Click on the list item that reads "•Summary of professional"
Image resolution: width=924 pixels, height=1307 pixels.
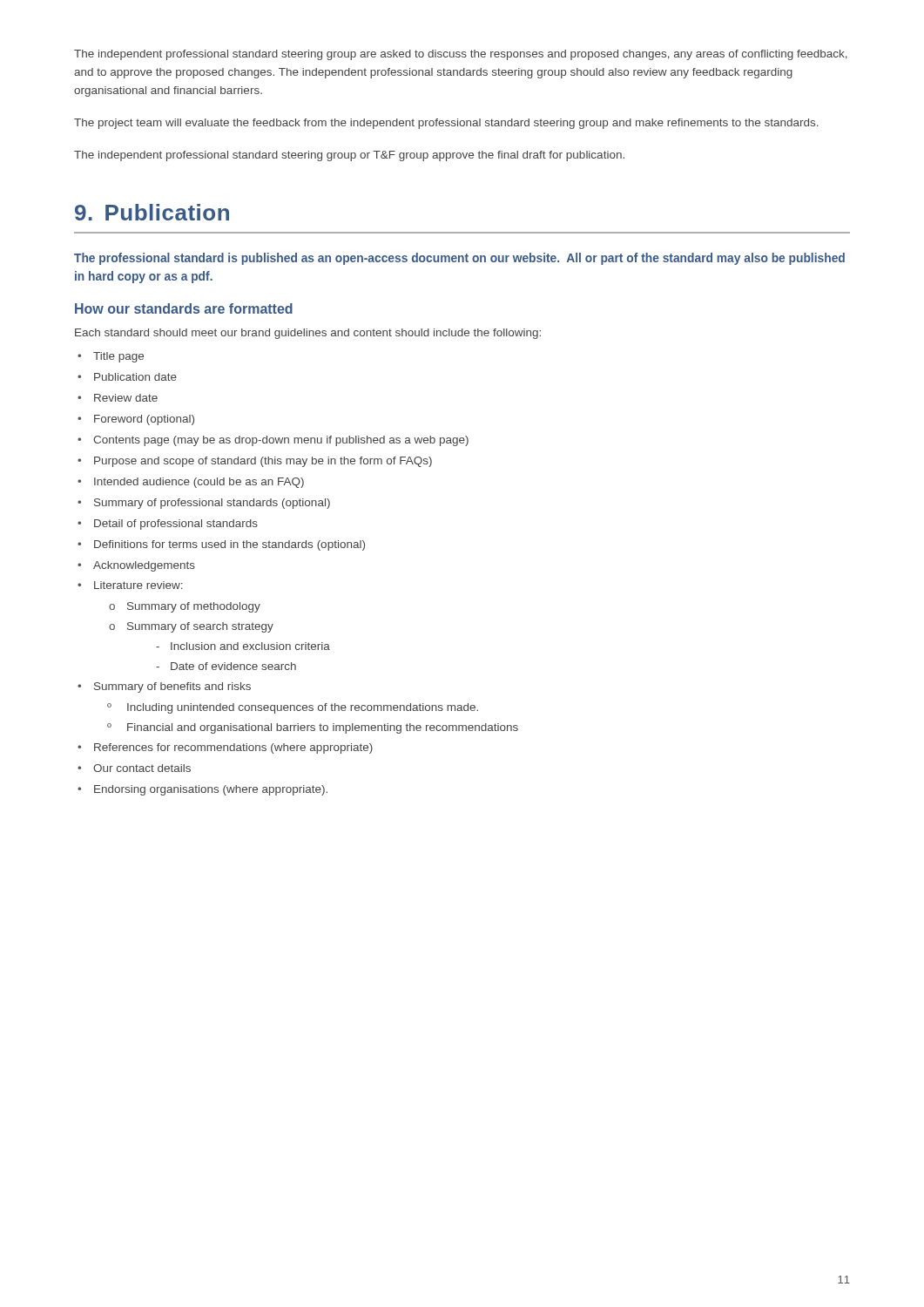204,503
